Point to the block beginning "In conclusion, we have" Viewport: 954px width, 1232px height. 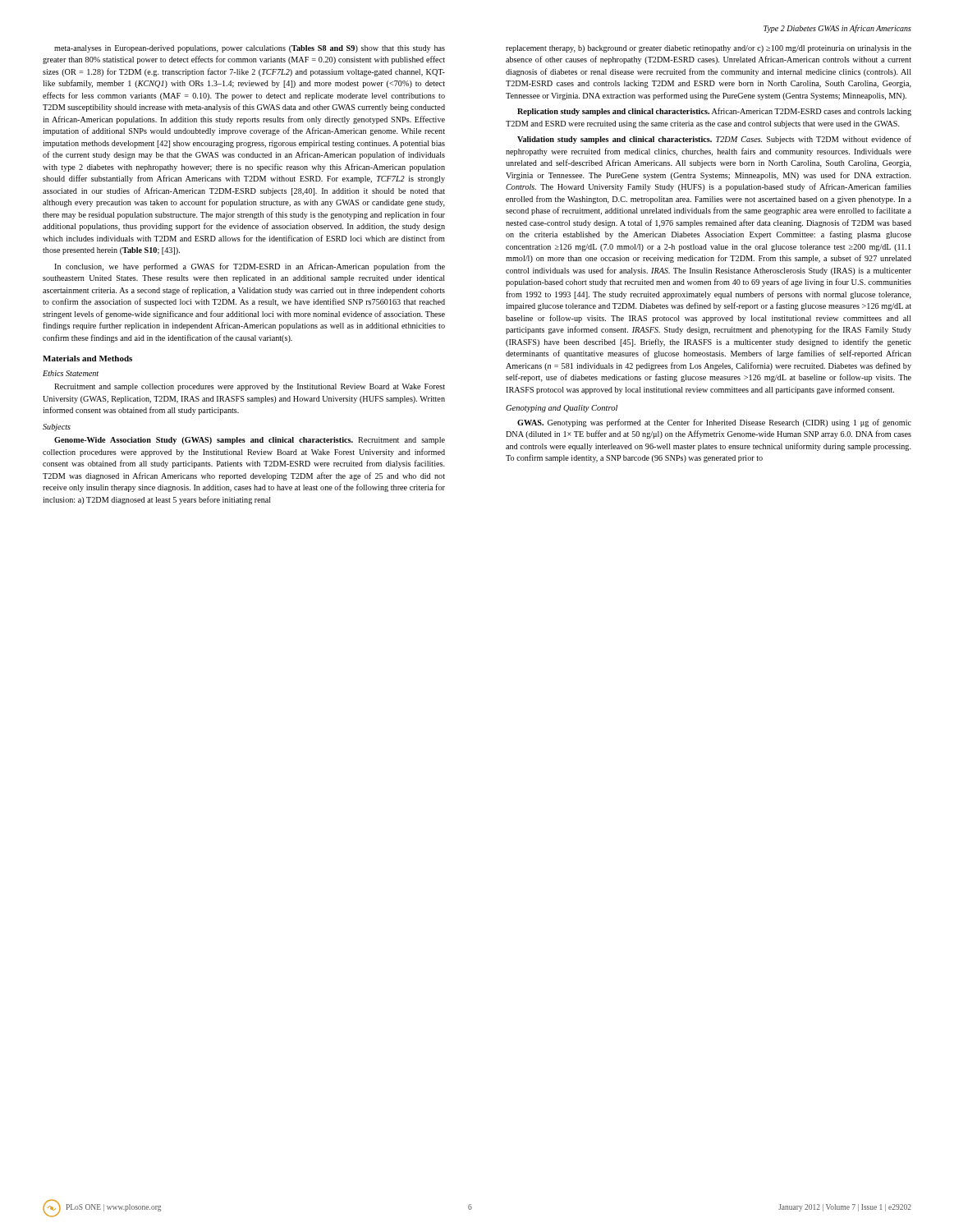(244, 303)
